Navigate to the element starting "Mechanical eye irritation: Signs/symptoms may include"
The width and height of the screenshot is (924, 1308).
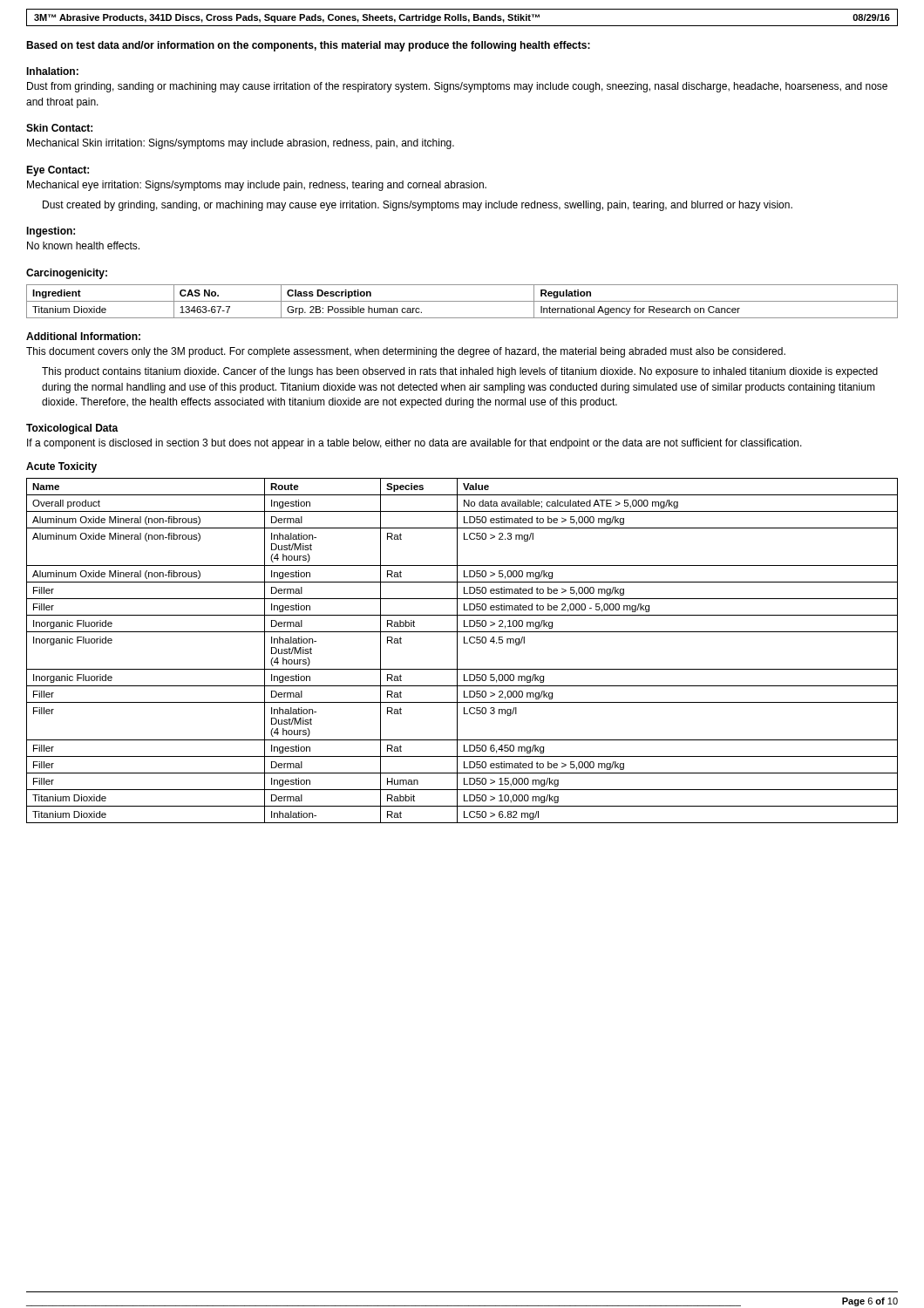click(257, 184)
